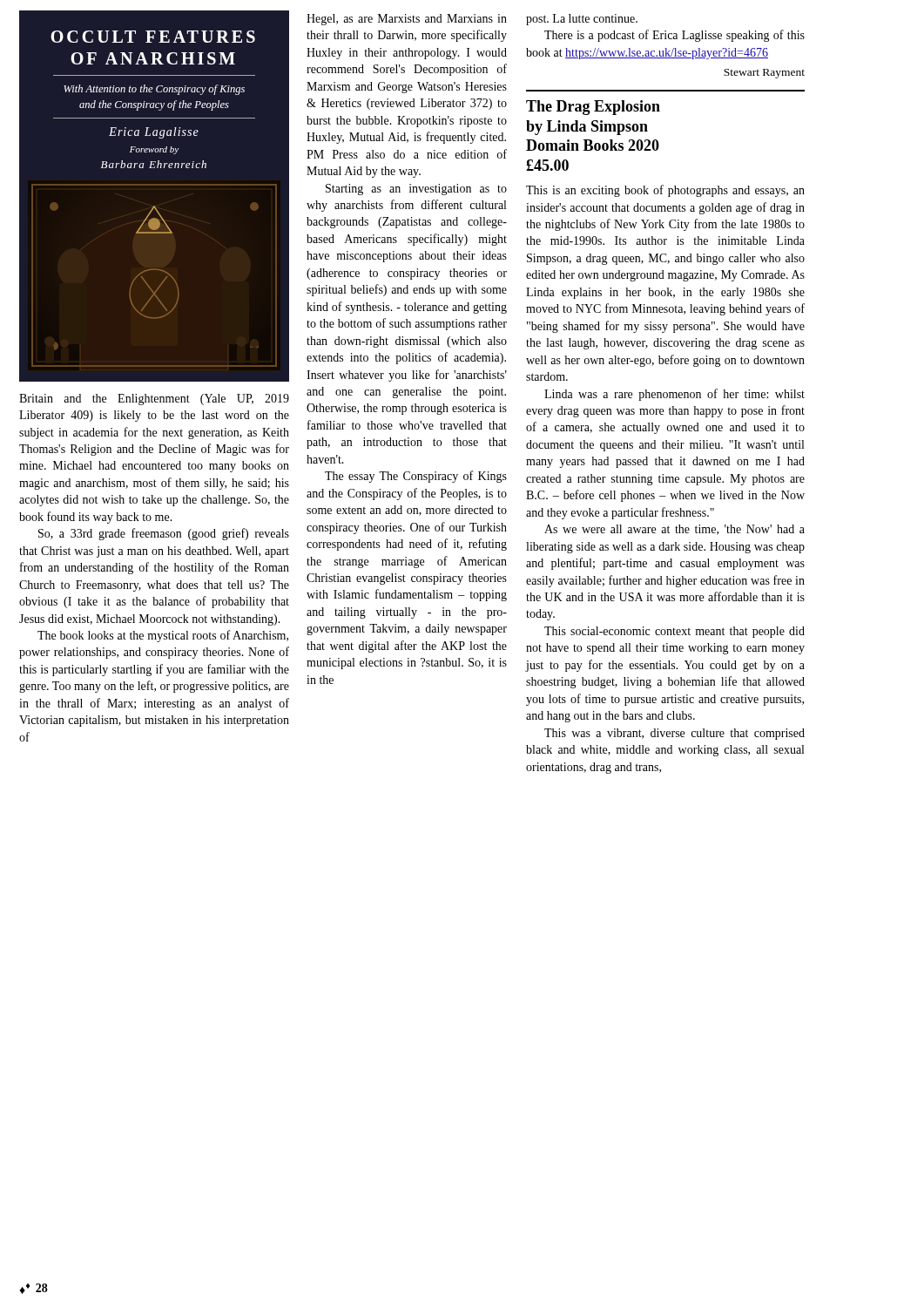The height and width of the screenshot is (1307, 924).
Task: Find the block starting "This is an exciting book"
Action: pyautogui.click(x=665, y=479)
